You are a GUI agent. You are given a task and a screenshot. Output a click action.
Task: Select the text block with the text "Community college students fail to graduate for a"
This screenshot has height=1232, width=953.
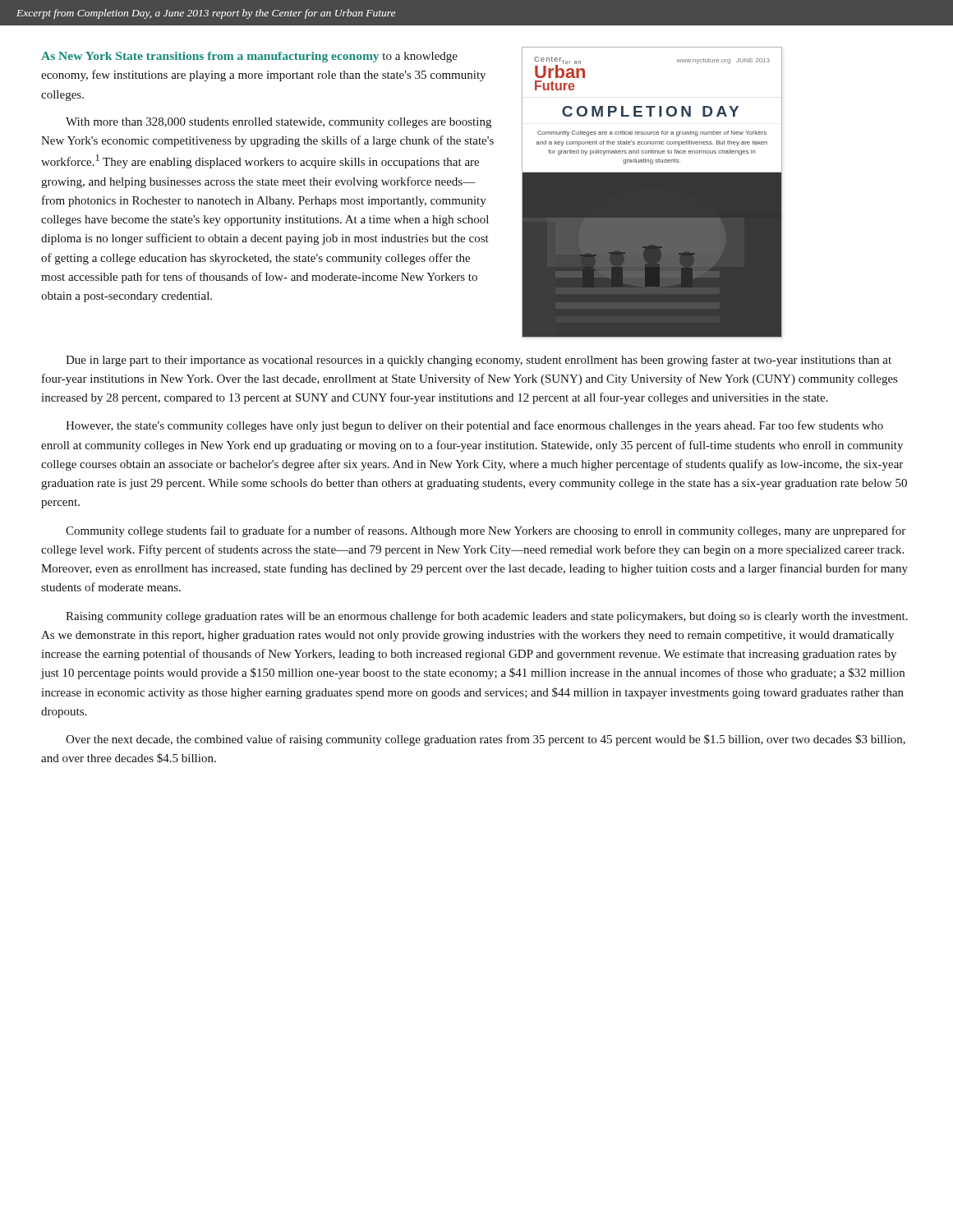476,559
